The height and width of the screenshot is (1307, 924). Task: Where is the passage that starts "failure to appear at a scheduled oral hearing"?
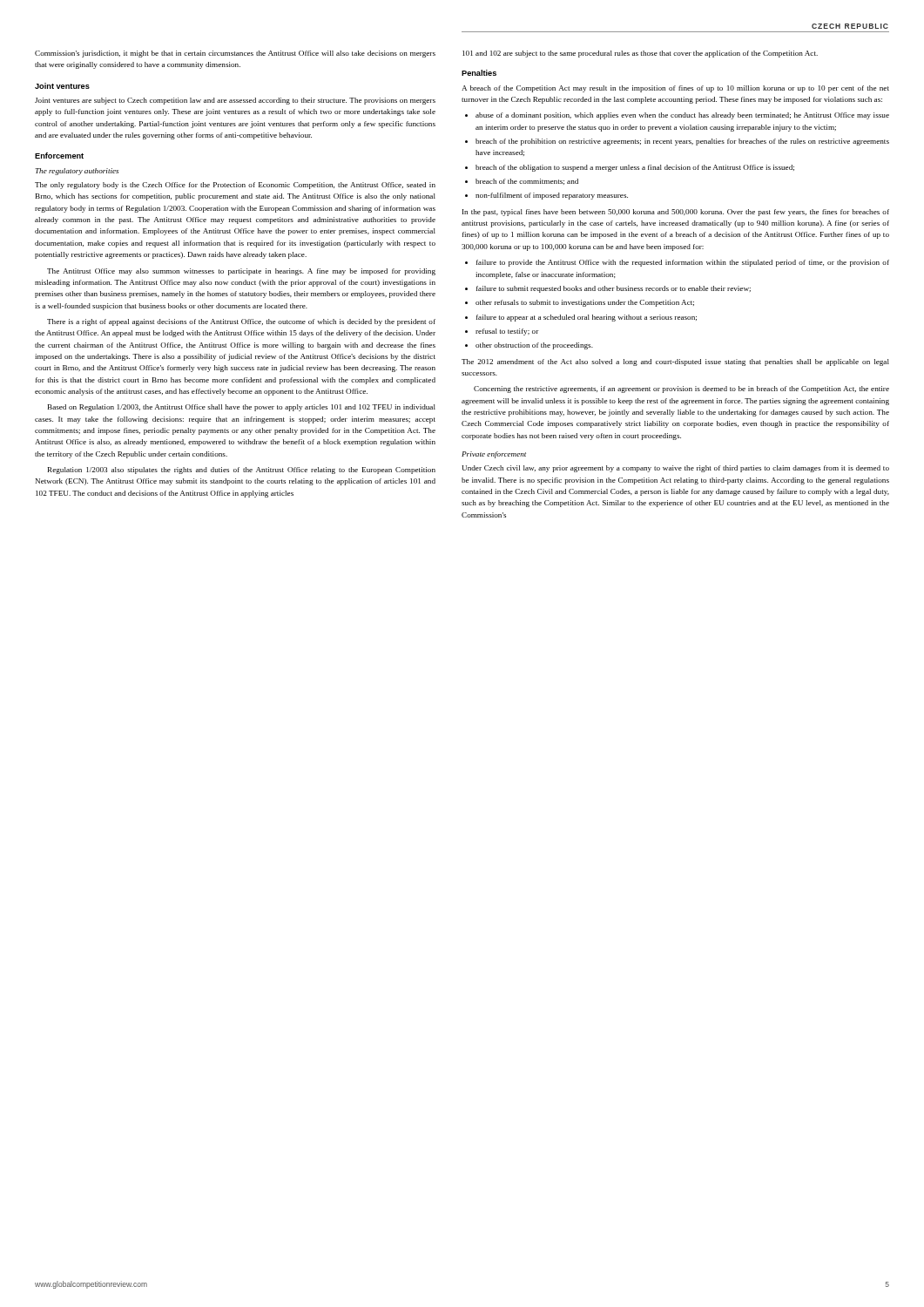tap(586, 317)
